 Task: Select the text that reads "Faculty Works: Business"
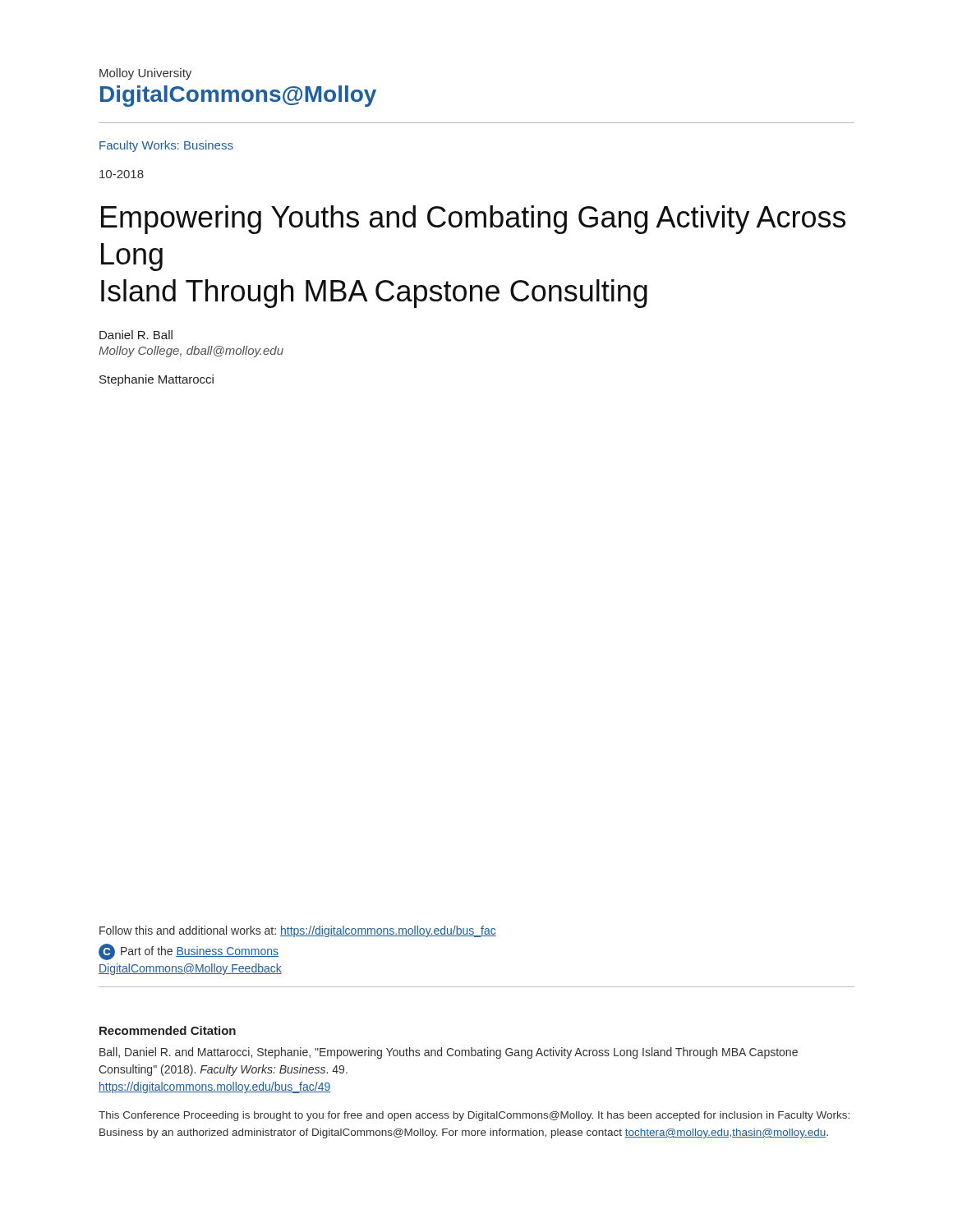166,145
